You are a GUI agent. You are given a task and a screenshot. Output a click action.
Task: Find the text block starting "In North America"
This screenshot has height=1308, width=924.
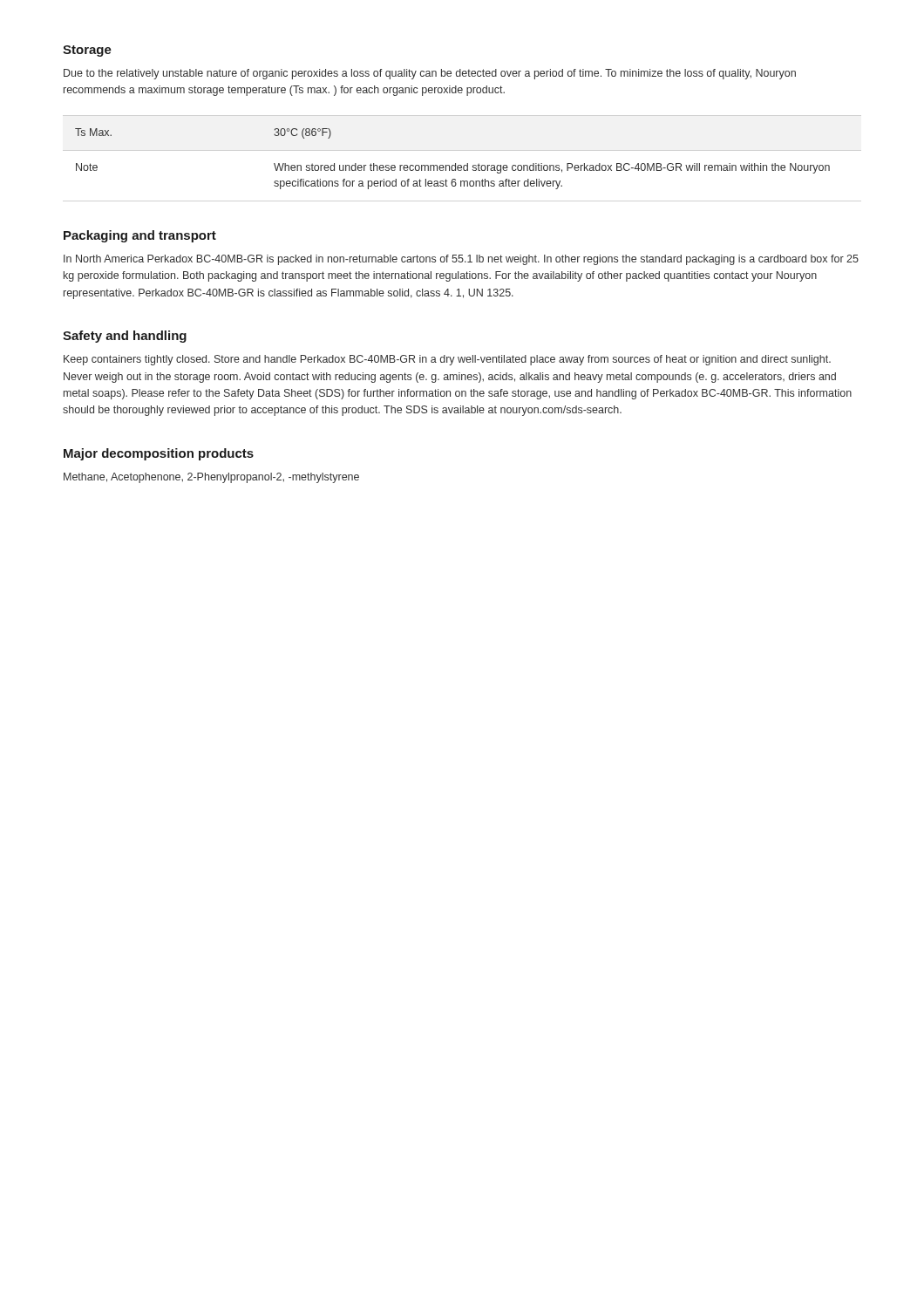pyautogui.click(x=461, y=276)
